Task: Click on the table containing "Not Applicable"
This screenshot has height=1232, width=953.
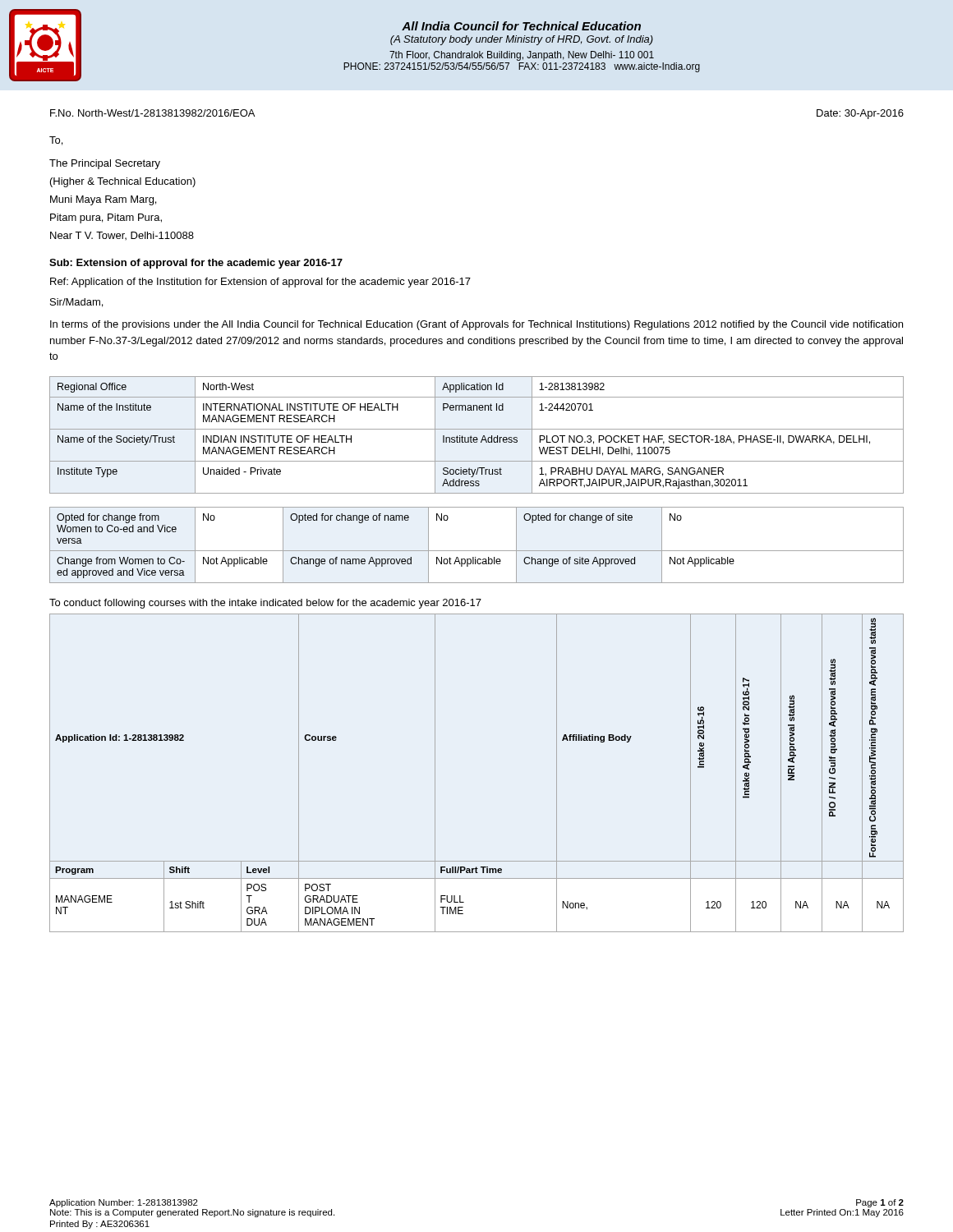Action: [x=476, y=545]
